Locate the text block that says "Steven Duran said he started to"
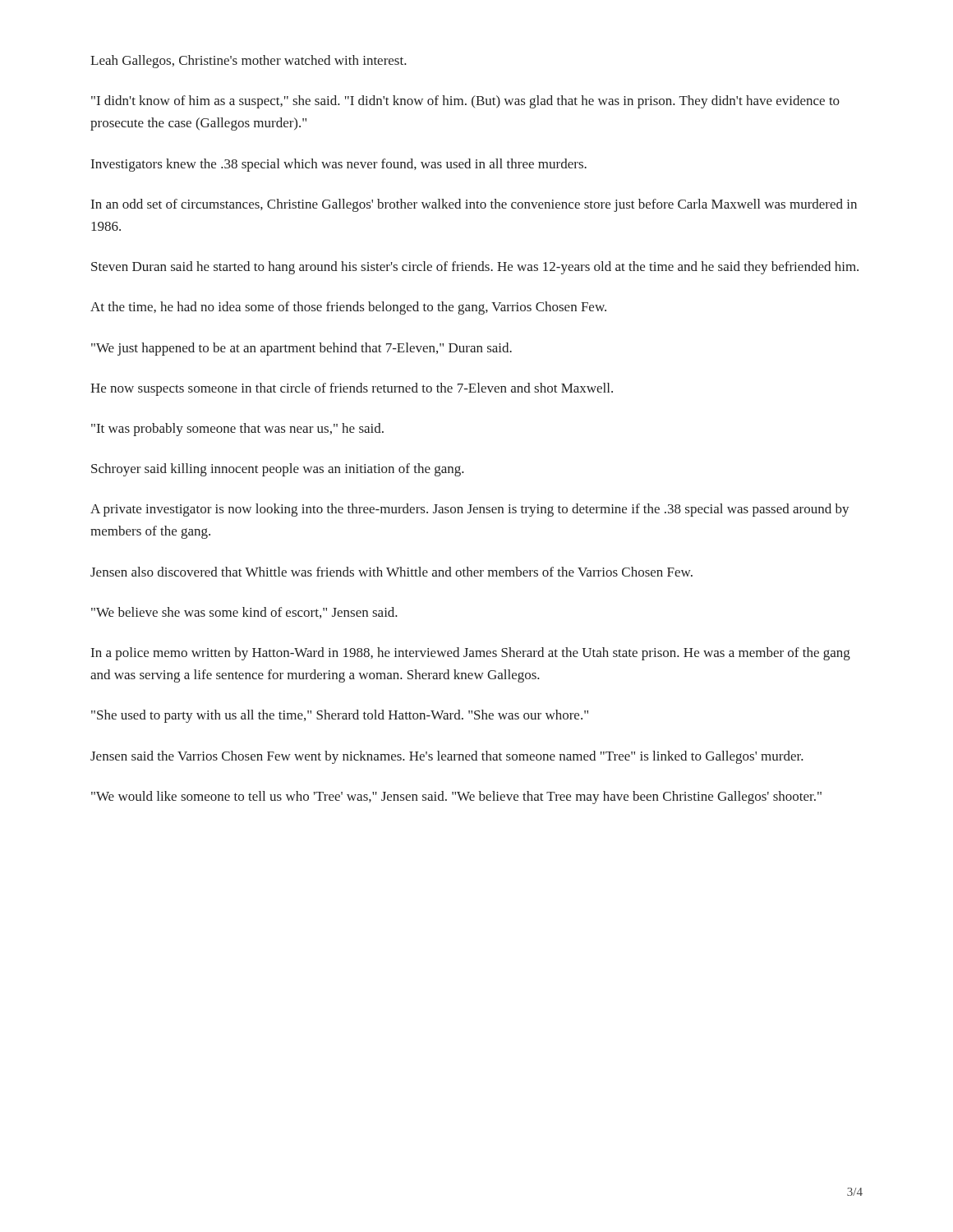Viewport: 953px width, 1232px height. [475, 267]
